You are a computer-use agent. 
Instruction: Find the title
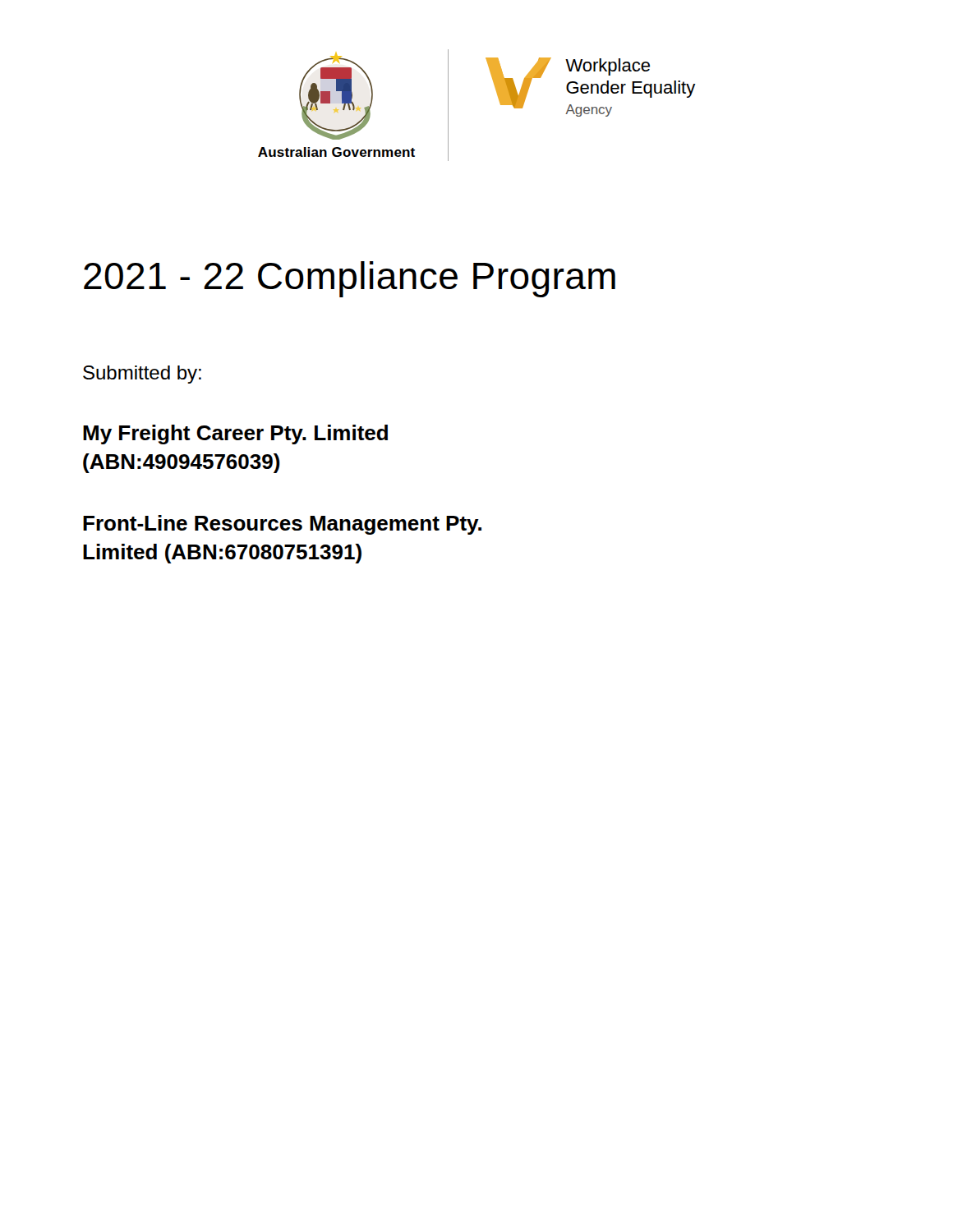pos(350,276)
